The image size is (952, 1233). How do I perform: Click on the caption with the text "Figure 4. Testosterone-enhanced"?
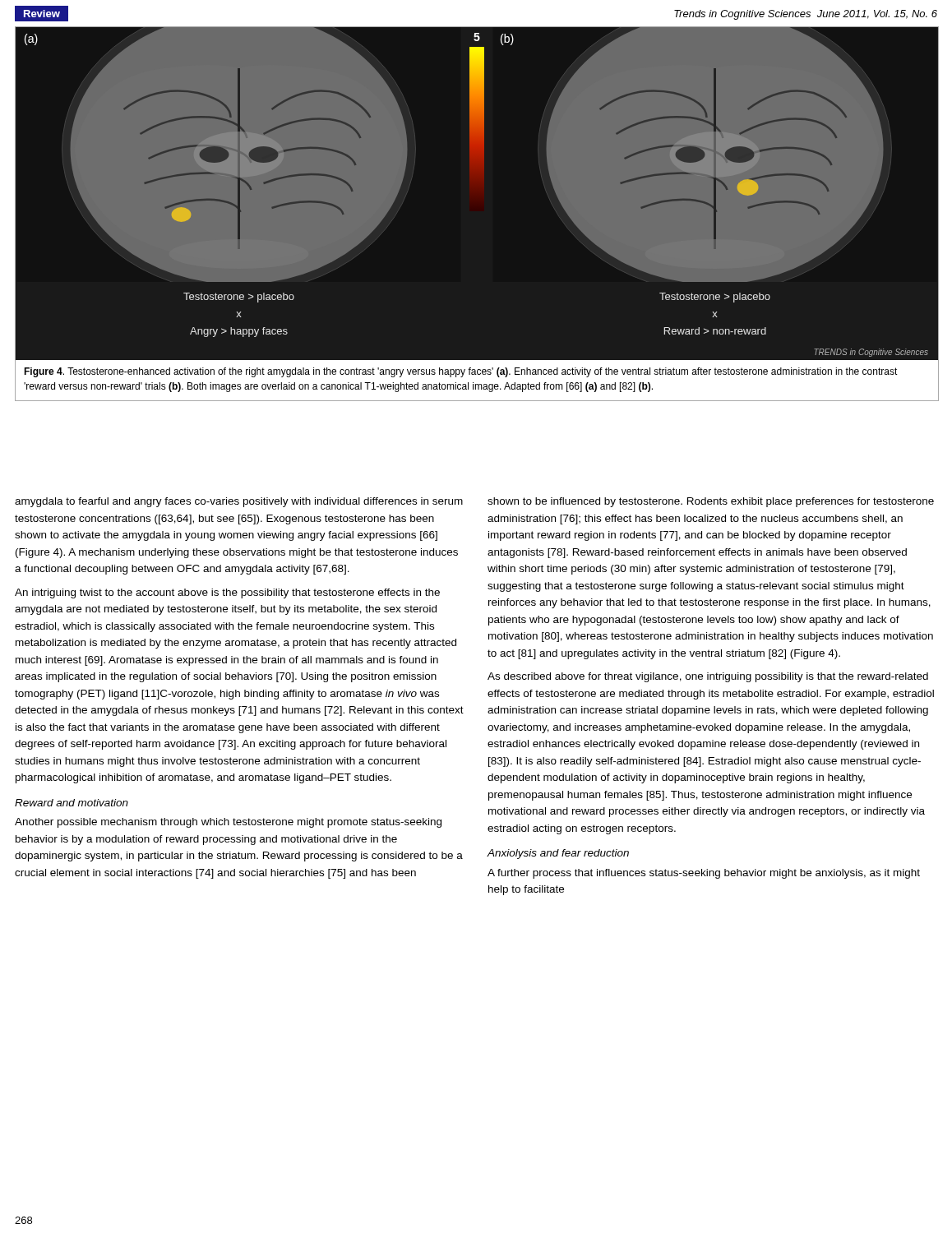point(460,379)
